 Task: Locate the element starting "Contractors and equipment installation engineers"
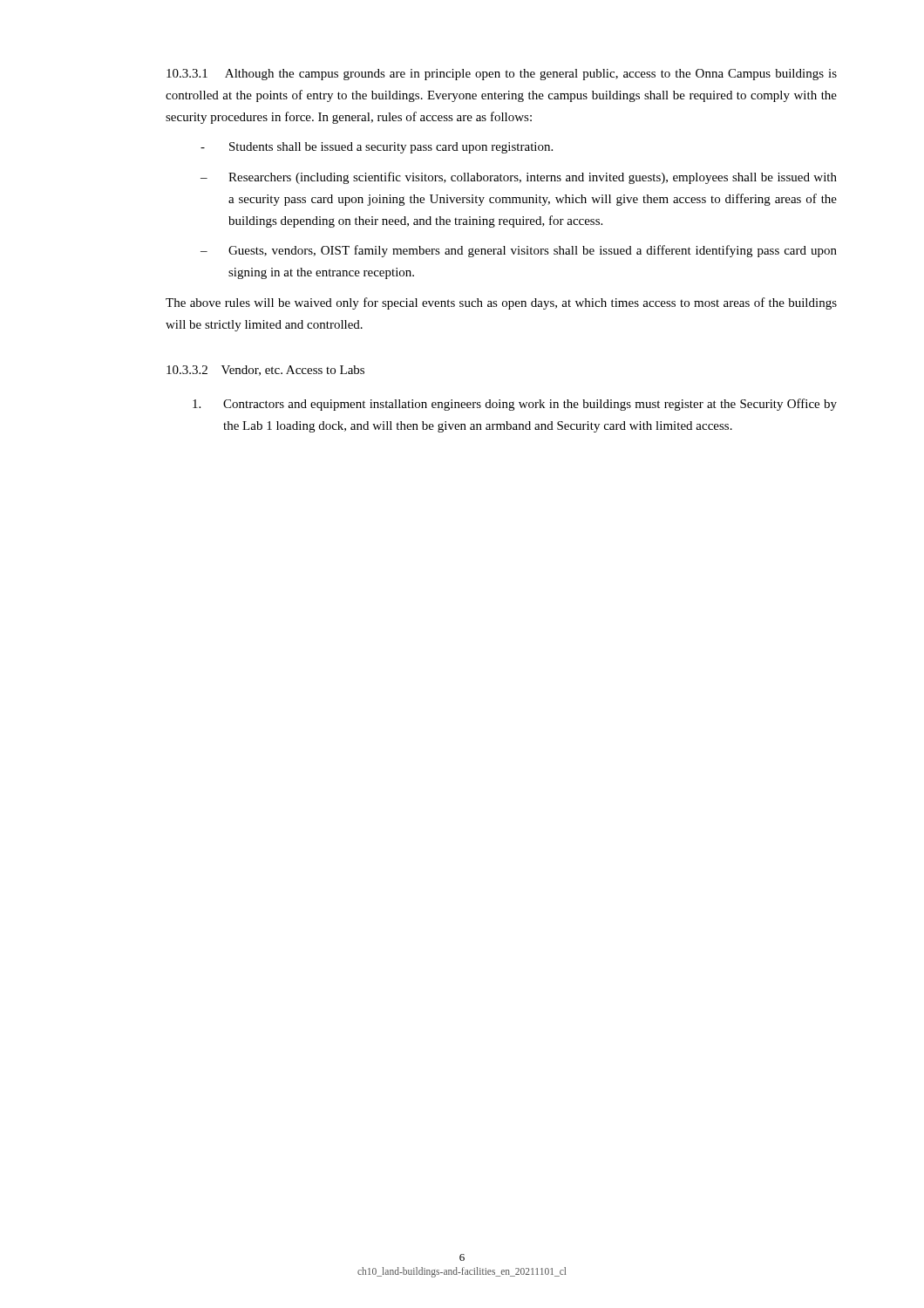coord(514,415)
